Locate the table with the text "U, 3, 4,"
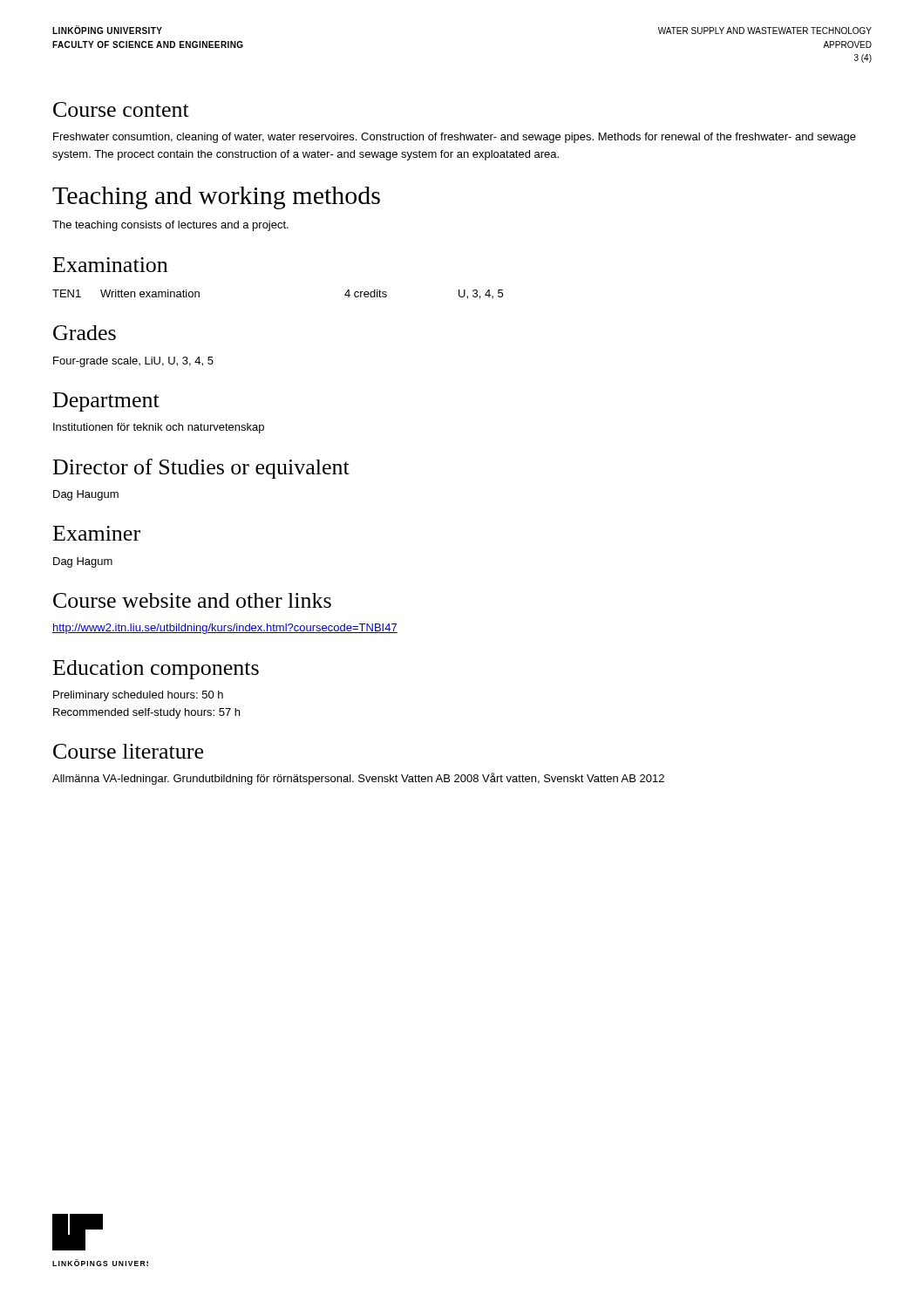924x1308 pixels. pos(462,294)
